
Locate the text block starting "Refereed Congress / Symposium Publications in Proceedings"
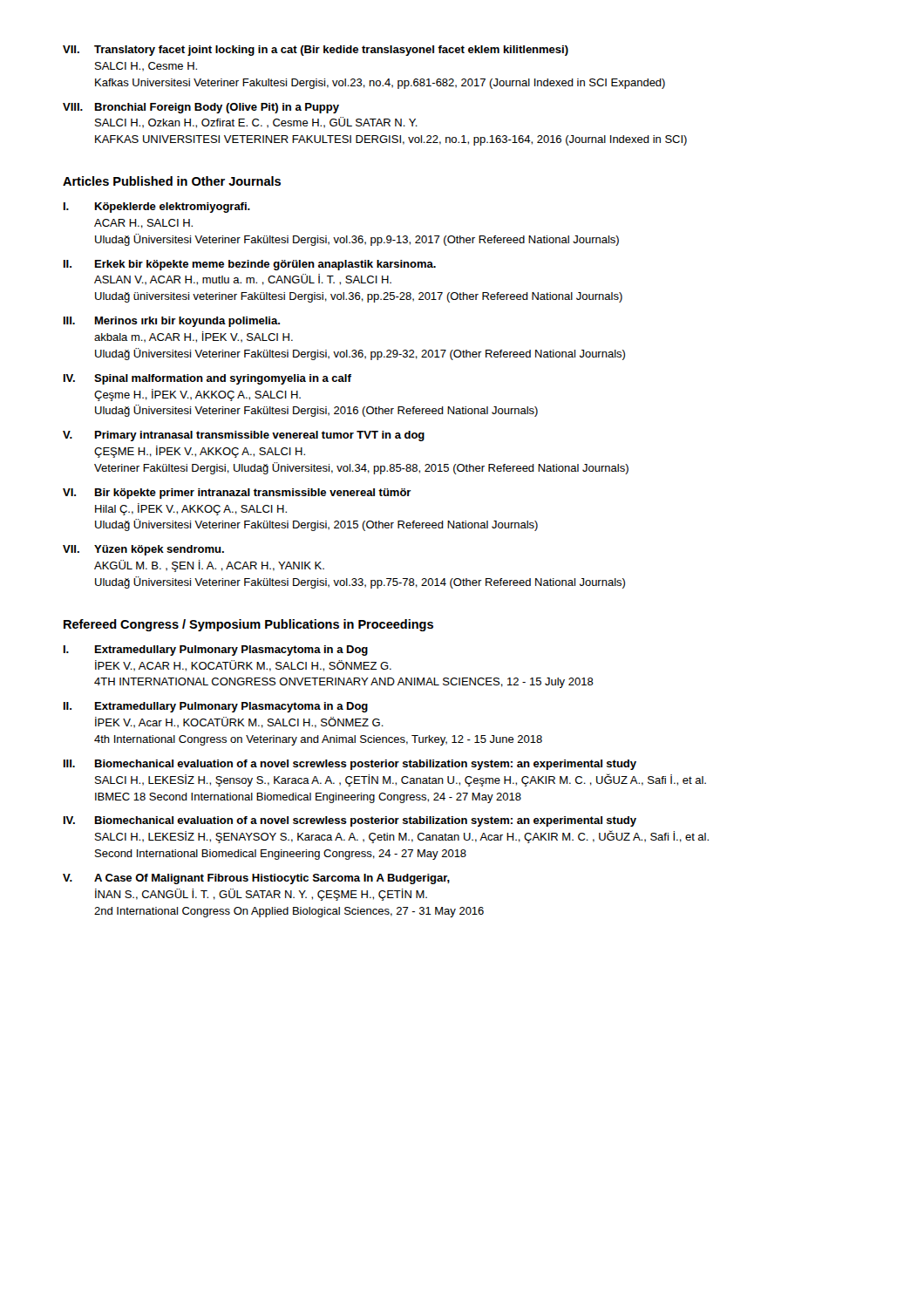point(248,624)
